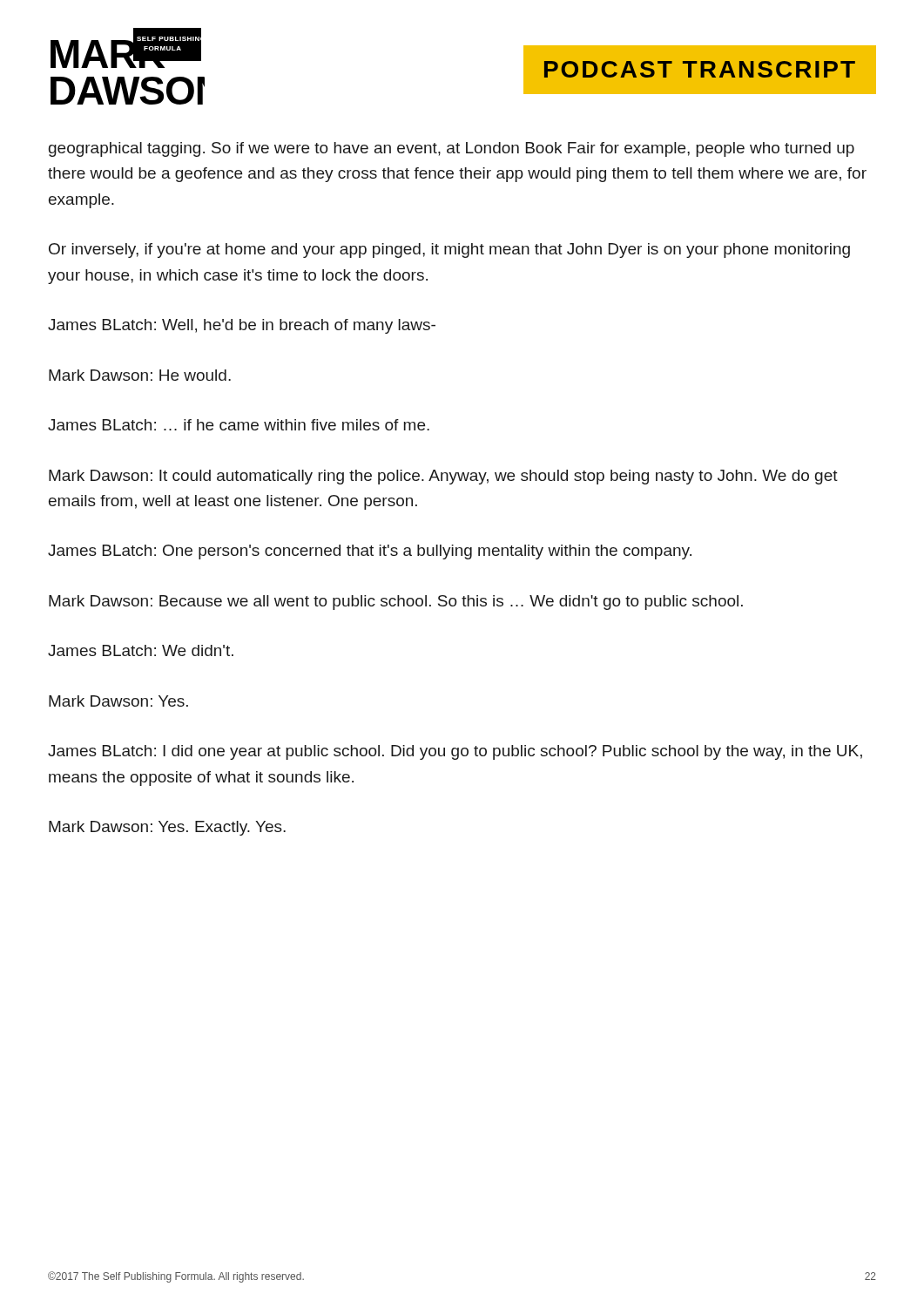Viewport: 924px width, 1307px height.
Task: Find the passage starting "Mark Dawson: It could automatically"
Action: point(462,488)
